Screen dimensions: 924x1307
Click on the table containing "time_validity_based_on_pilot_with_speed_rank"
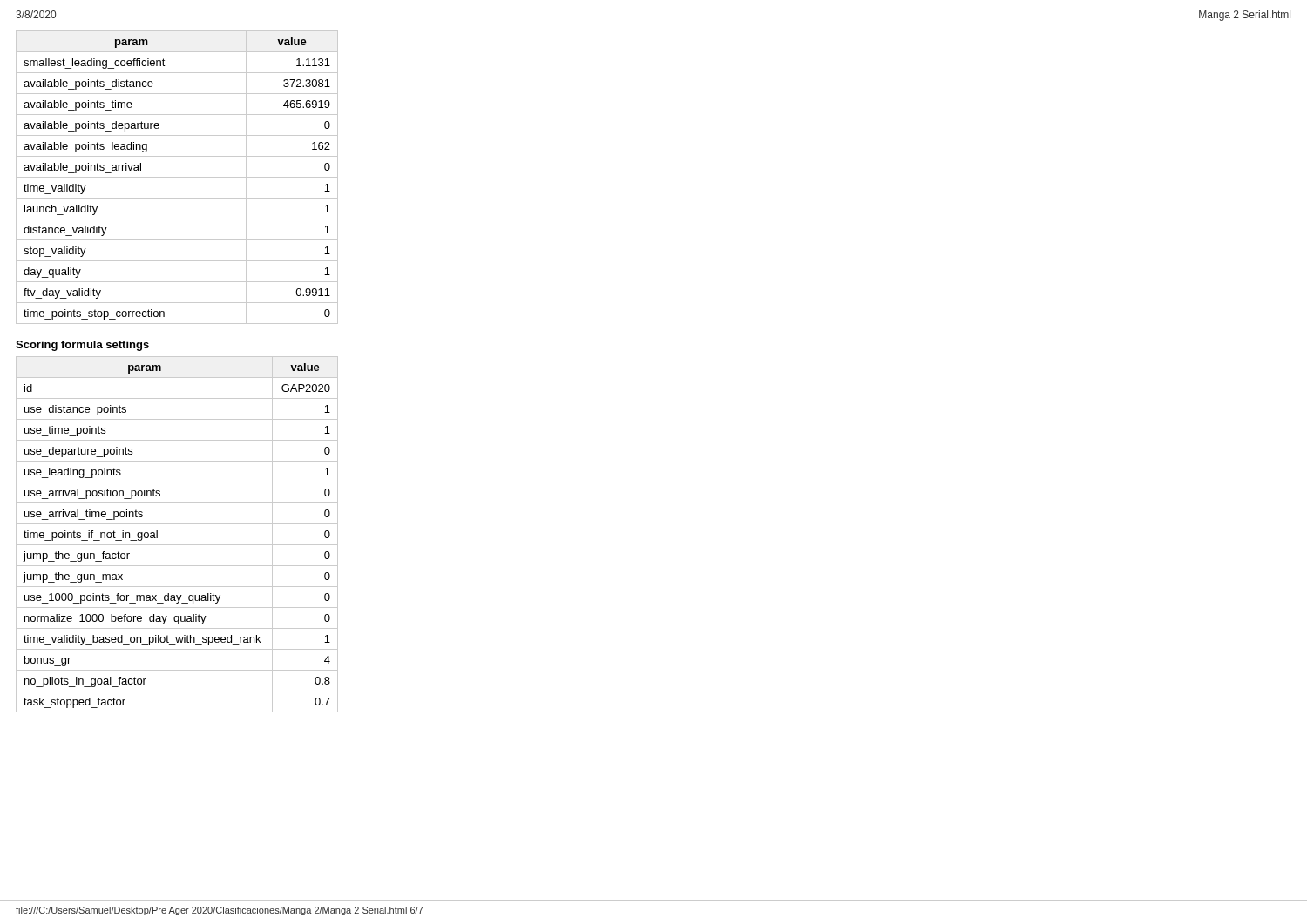[190, 534]
